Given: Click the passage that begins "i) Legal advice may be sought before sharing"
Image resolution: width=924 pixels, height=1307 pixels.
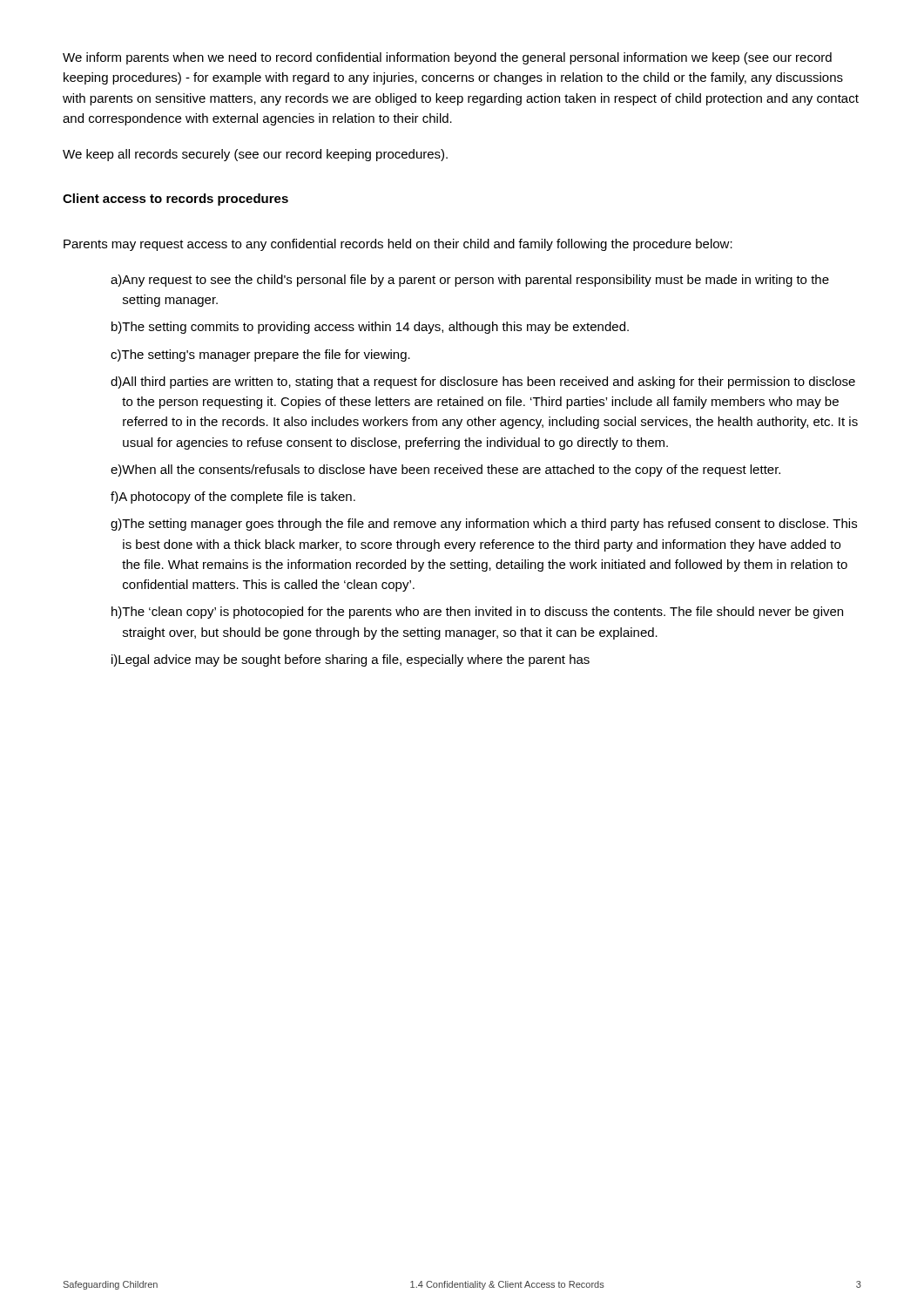Looking at the screenshot, I should (x=462, y=659).
